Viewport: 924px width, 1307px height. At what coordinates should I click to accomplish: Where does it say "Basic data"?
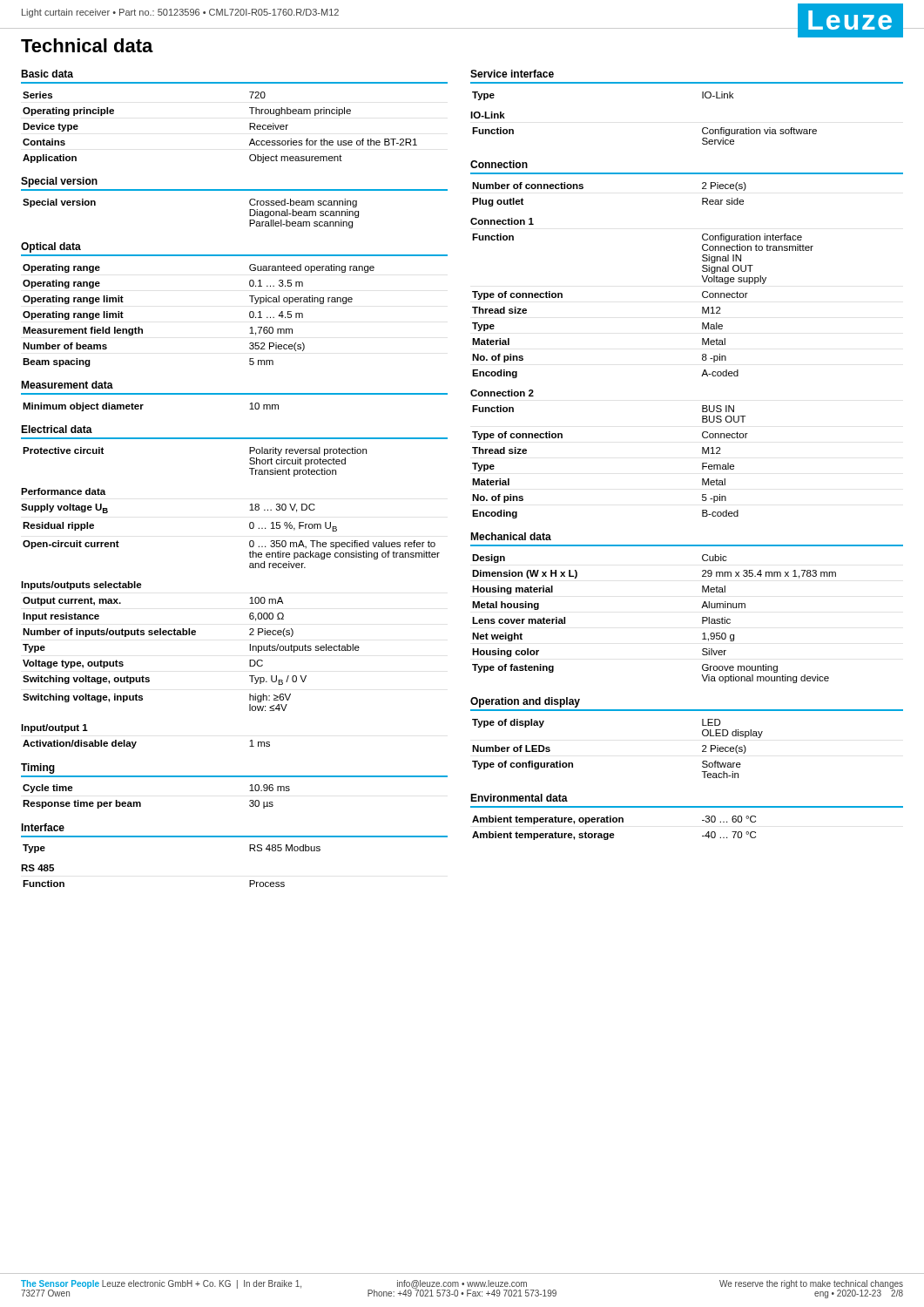coord(47,74)
